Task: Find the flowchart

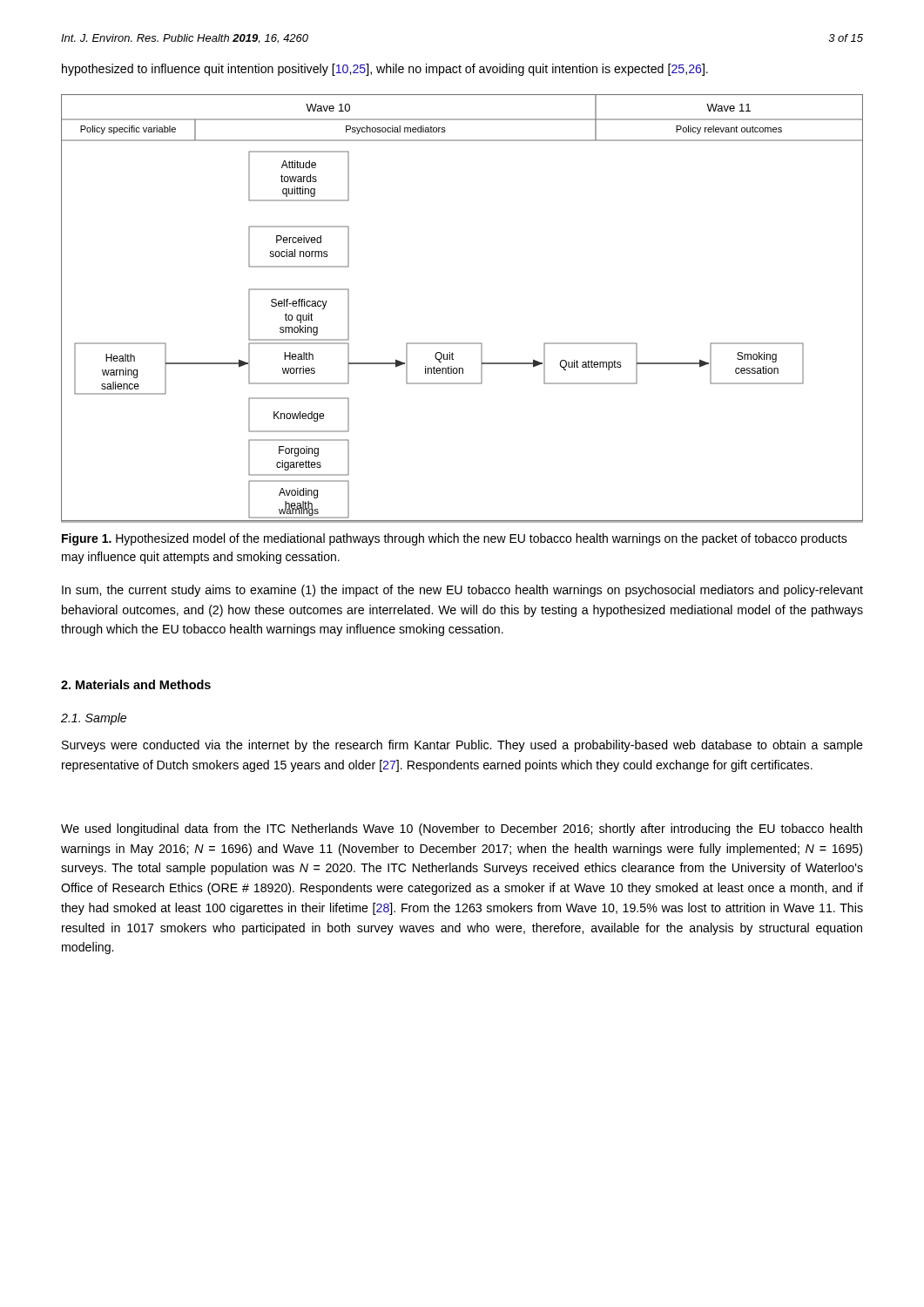Action: point(462,308)
